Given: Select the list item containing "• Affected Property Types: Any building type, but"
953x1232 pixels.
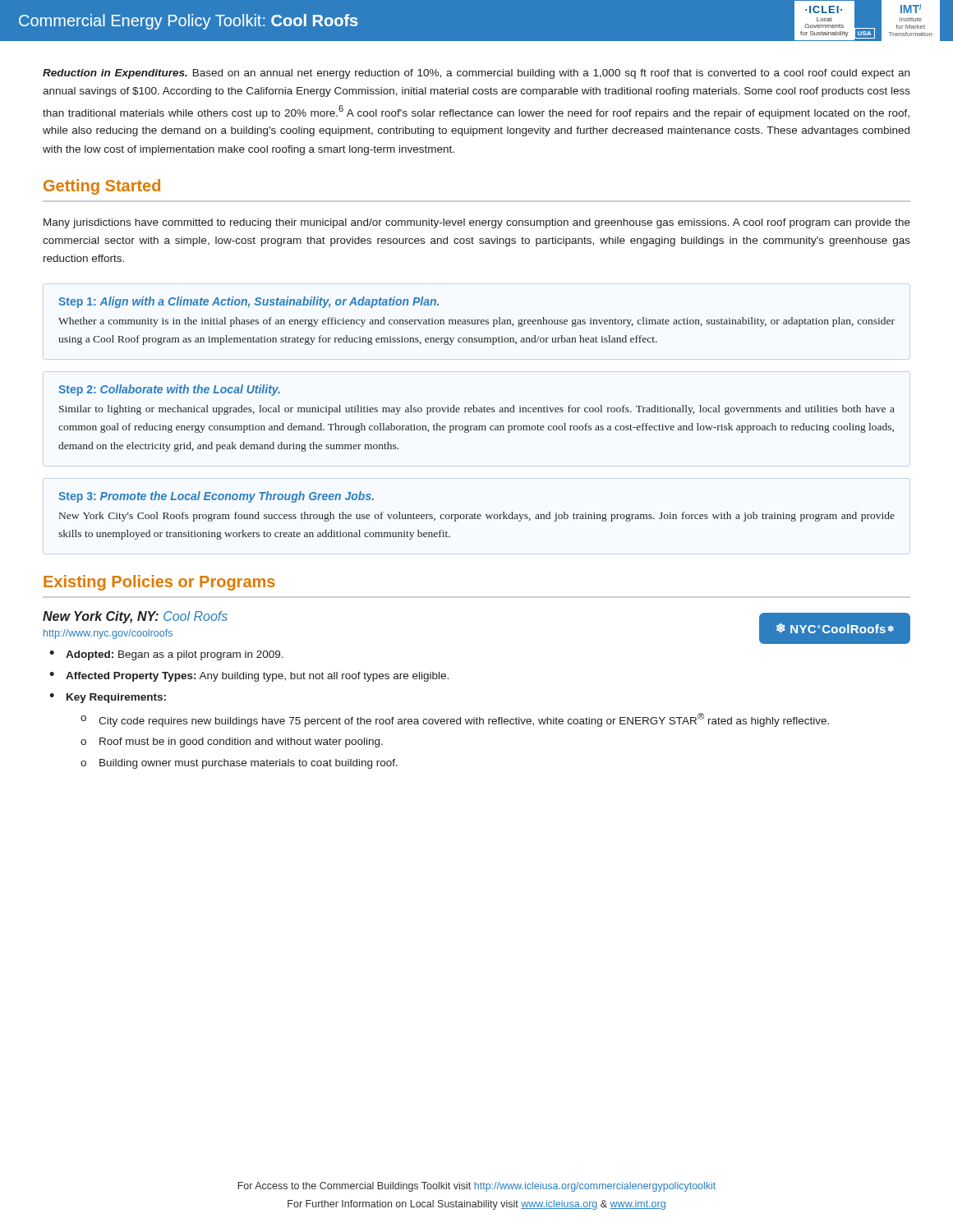Looking at the screenshot, I should [x=249, y=676].
